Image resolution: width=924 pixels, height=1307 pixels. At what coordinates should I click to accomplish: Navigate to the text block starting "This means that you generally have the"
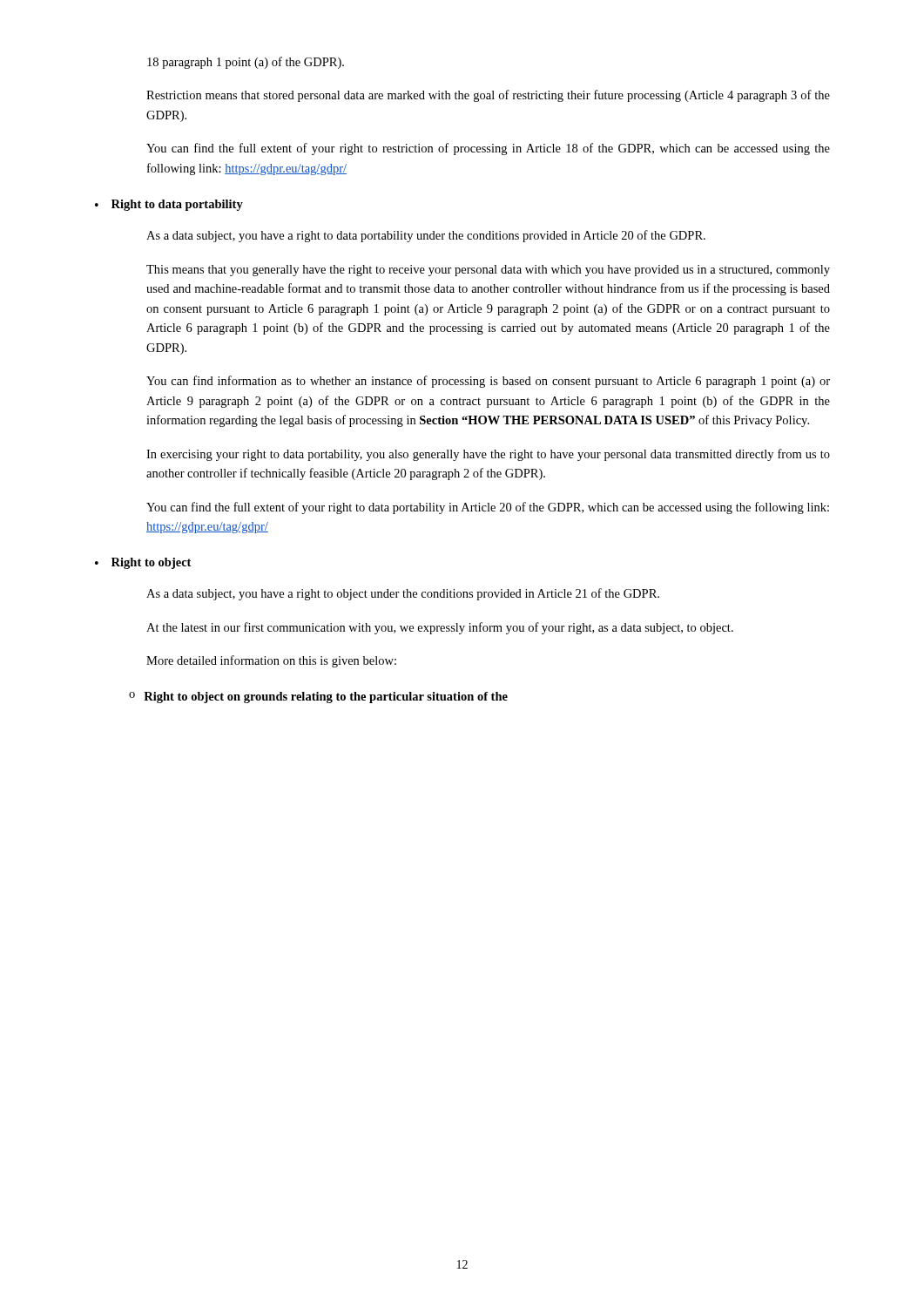click(x=488, y=308)
